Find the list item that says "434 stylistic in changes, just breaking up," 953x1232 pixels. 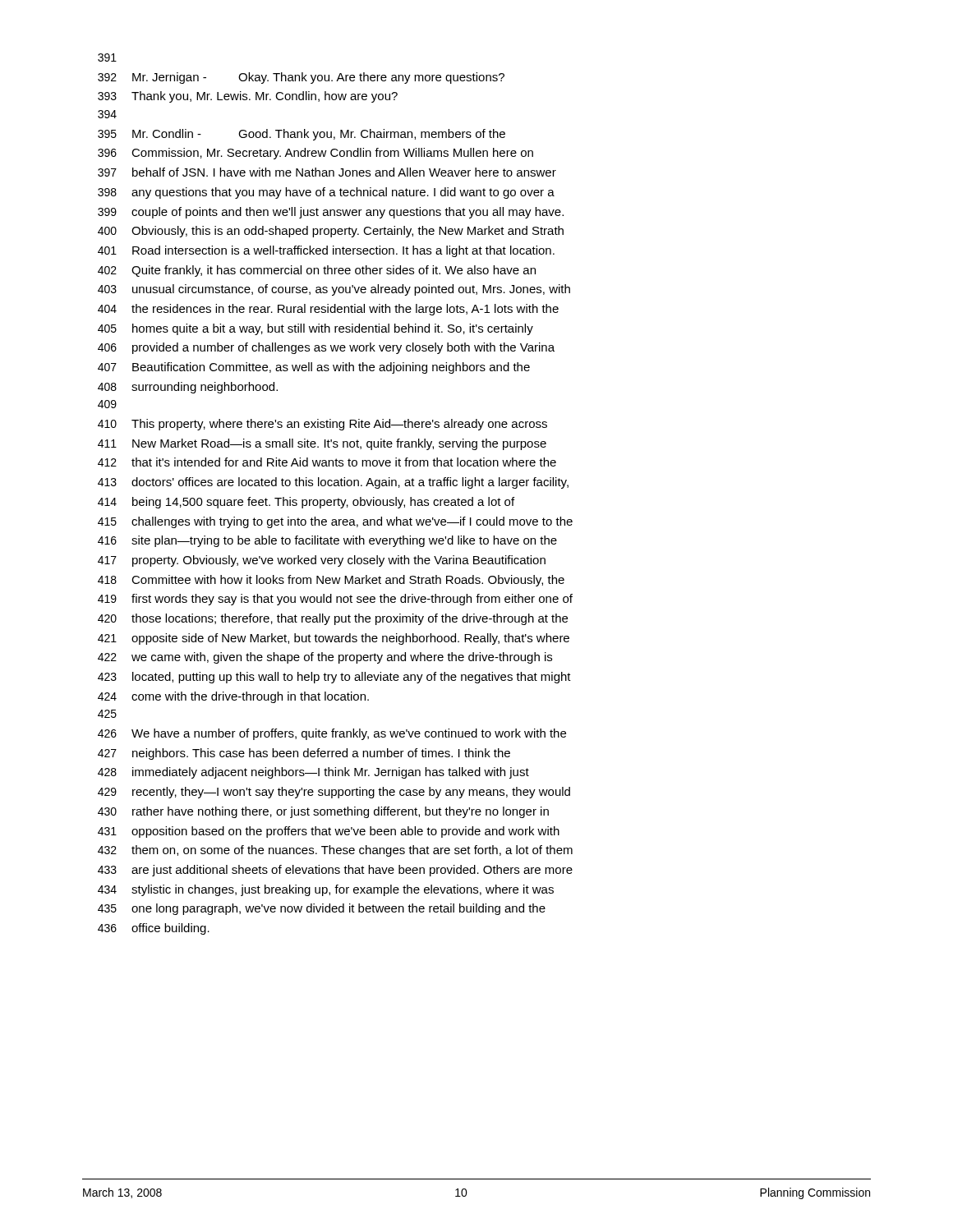476,889
